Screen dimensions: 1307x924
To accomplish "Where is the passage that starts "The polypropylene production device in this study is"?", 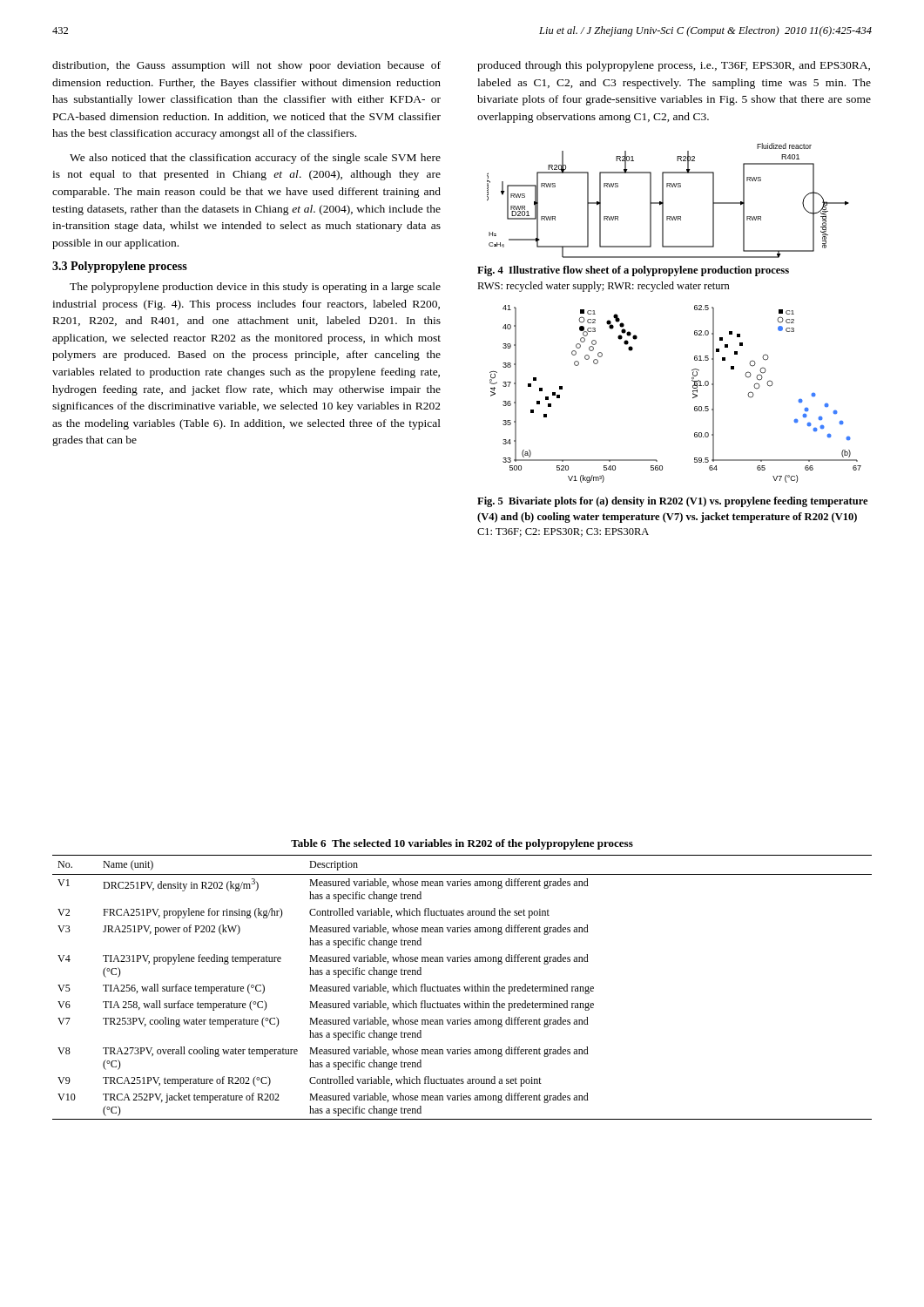I will (x=246, y=363).
